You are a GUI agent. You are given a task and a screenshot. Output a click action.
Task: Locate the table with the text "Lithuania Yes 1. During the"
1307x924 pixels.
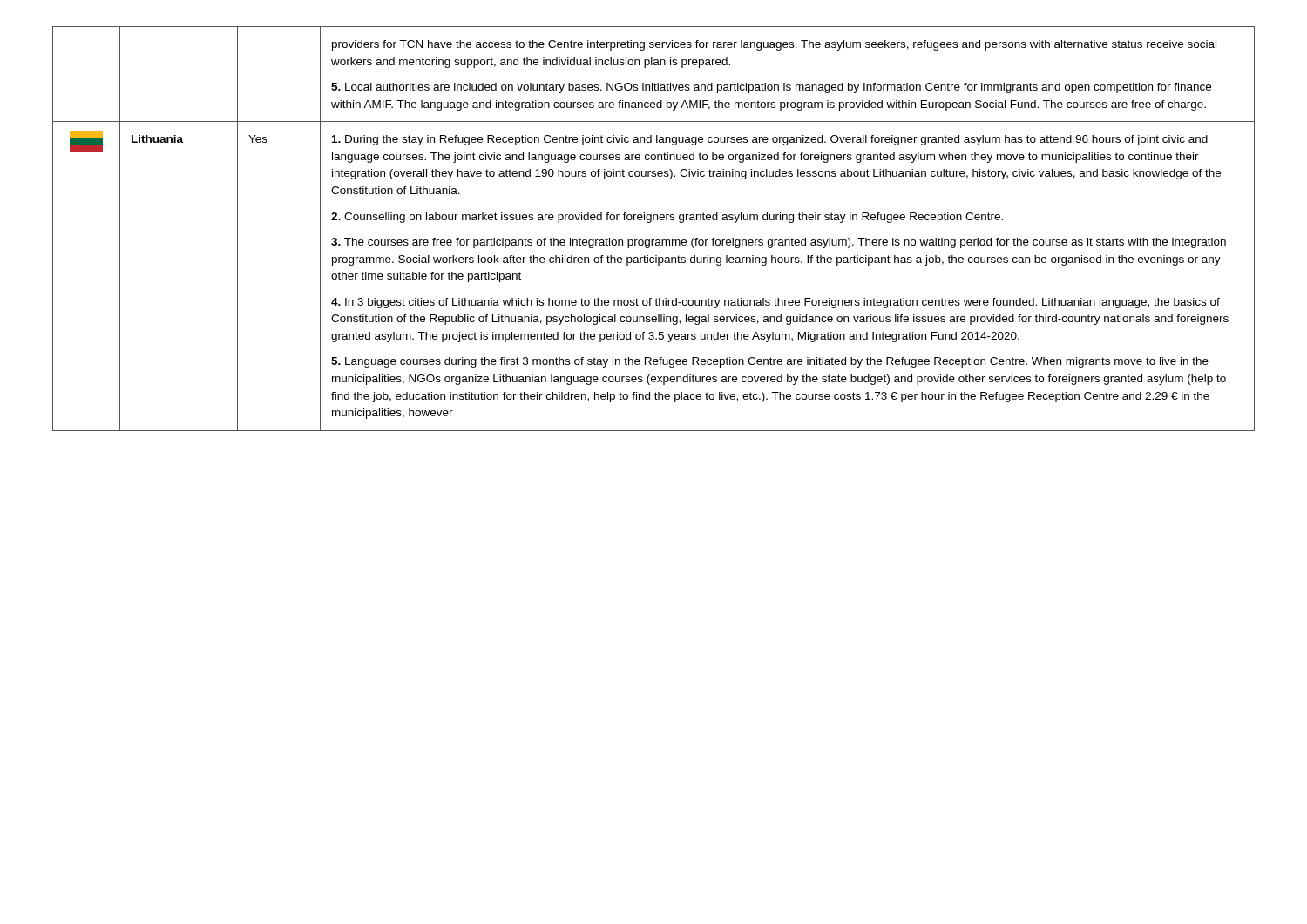654,276
